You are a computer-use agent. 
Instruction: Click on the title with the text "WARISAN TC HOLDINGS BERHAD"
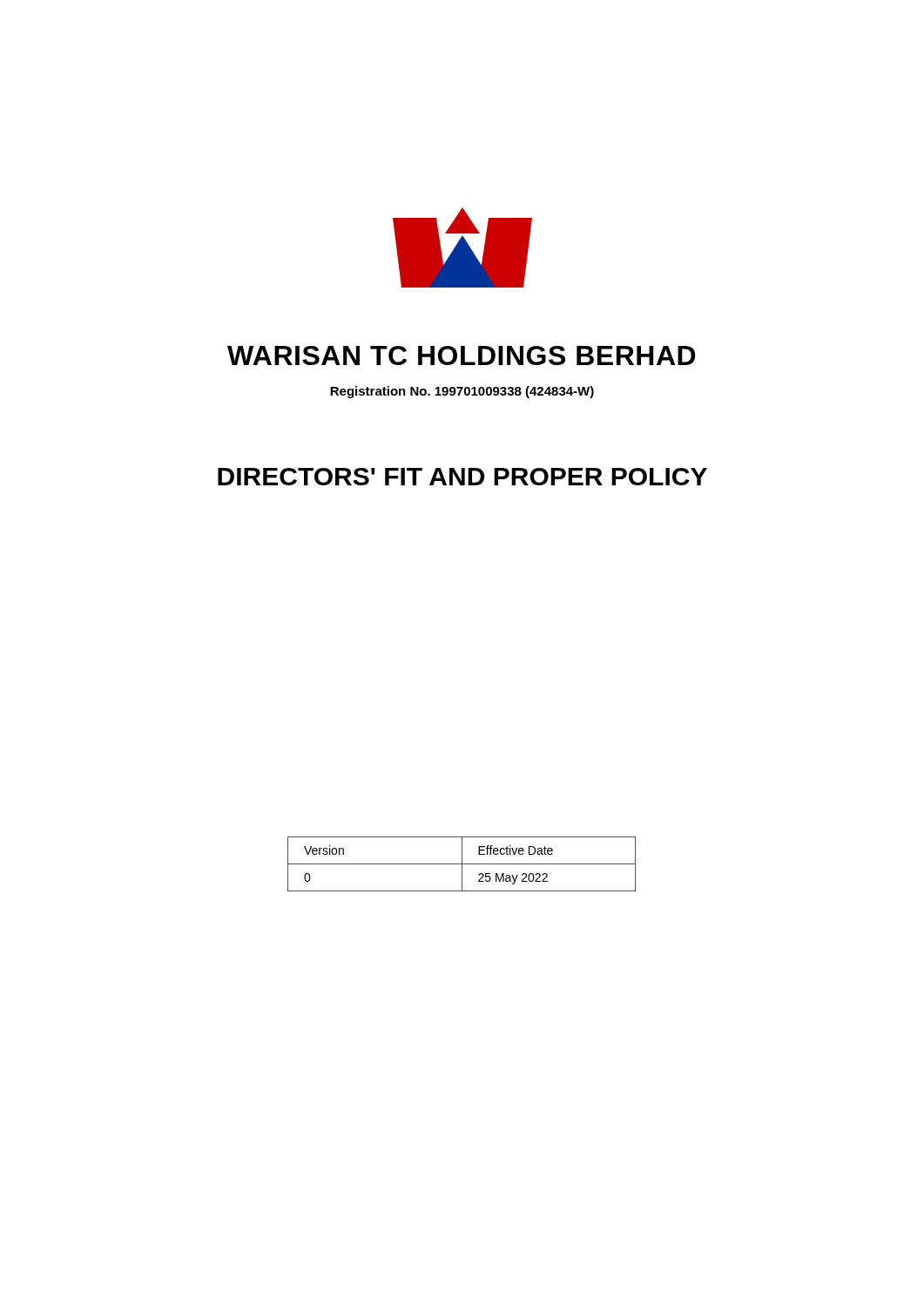pos(462,356)
